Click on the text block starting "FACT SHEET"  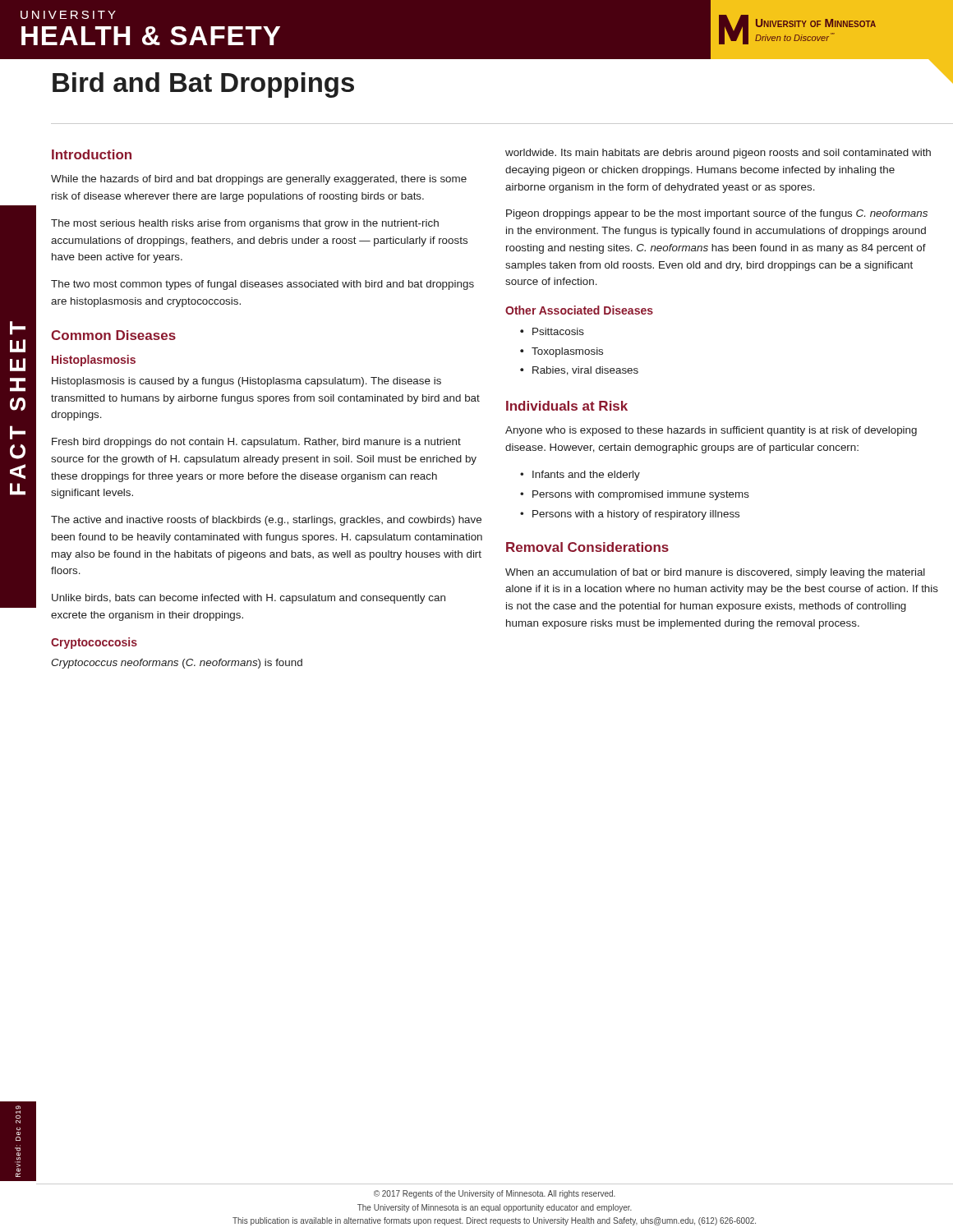18,407
